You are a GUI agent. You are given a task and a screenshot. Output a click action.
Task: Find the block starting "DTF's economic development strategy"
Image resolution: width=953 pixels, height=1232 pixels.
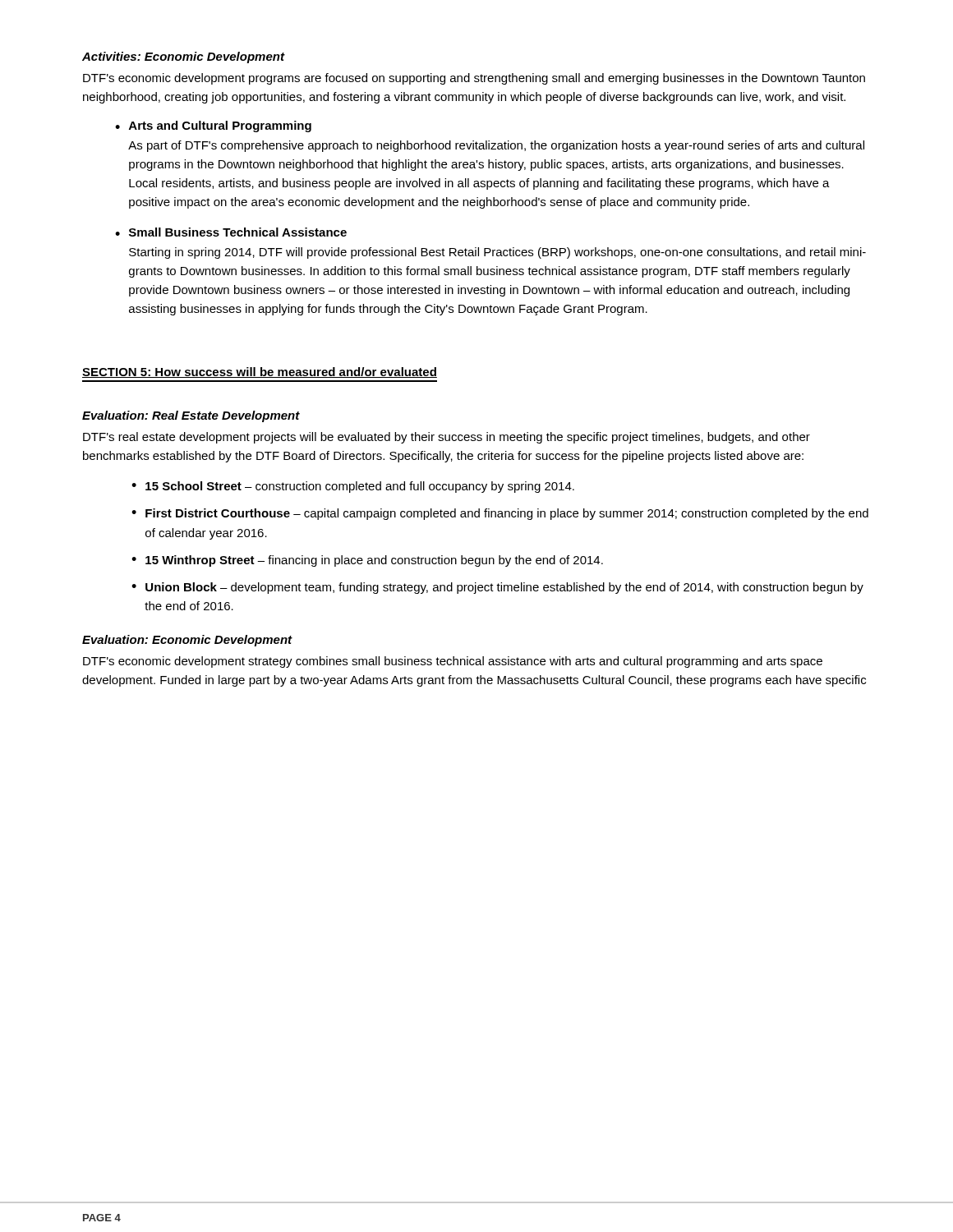click(474, 670)
